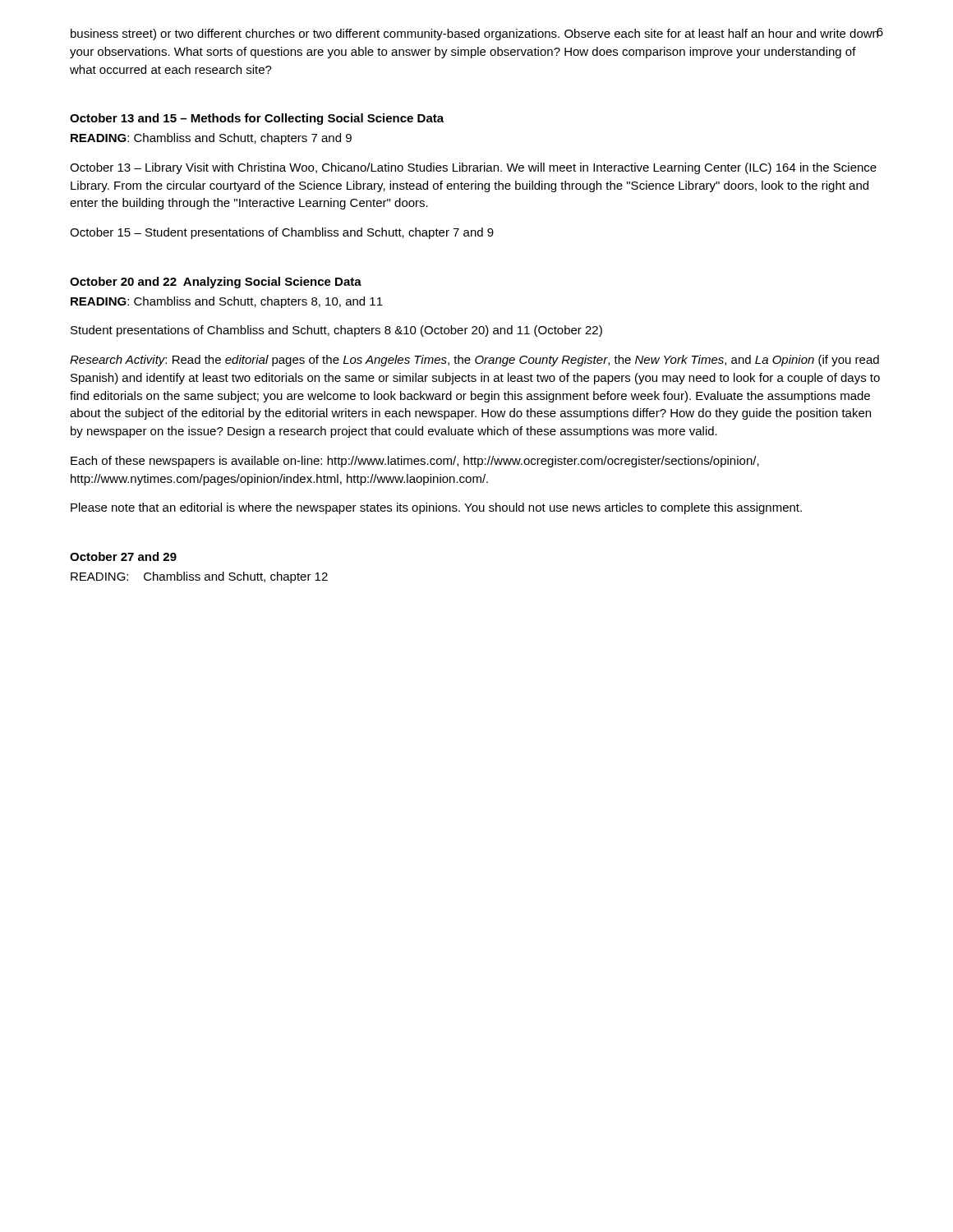Select the text block containing "READING: Chambliss and Schutt, chapters 8, 10, and"
Screen dimensions: 1232x953
point(226,301)
